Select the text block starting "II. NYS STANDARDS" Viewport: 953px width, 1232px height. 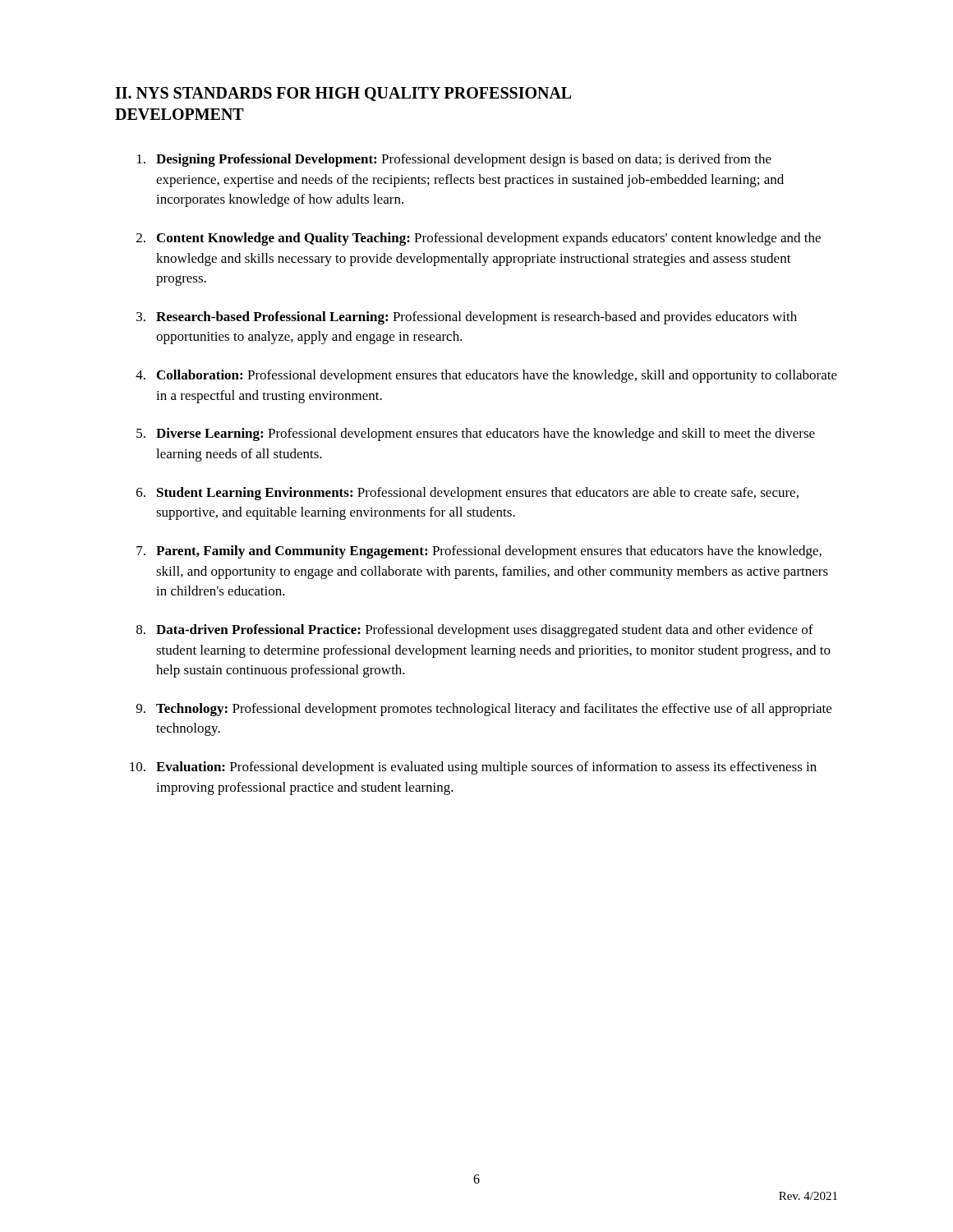pyautogui.click(x=344, y=103)
